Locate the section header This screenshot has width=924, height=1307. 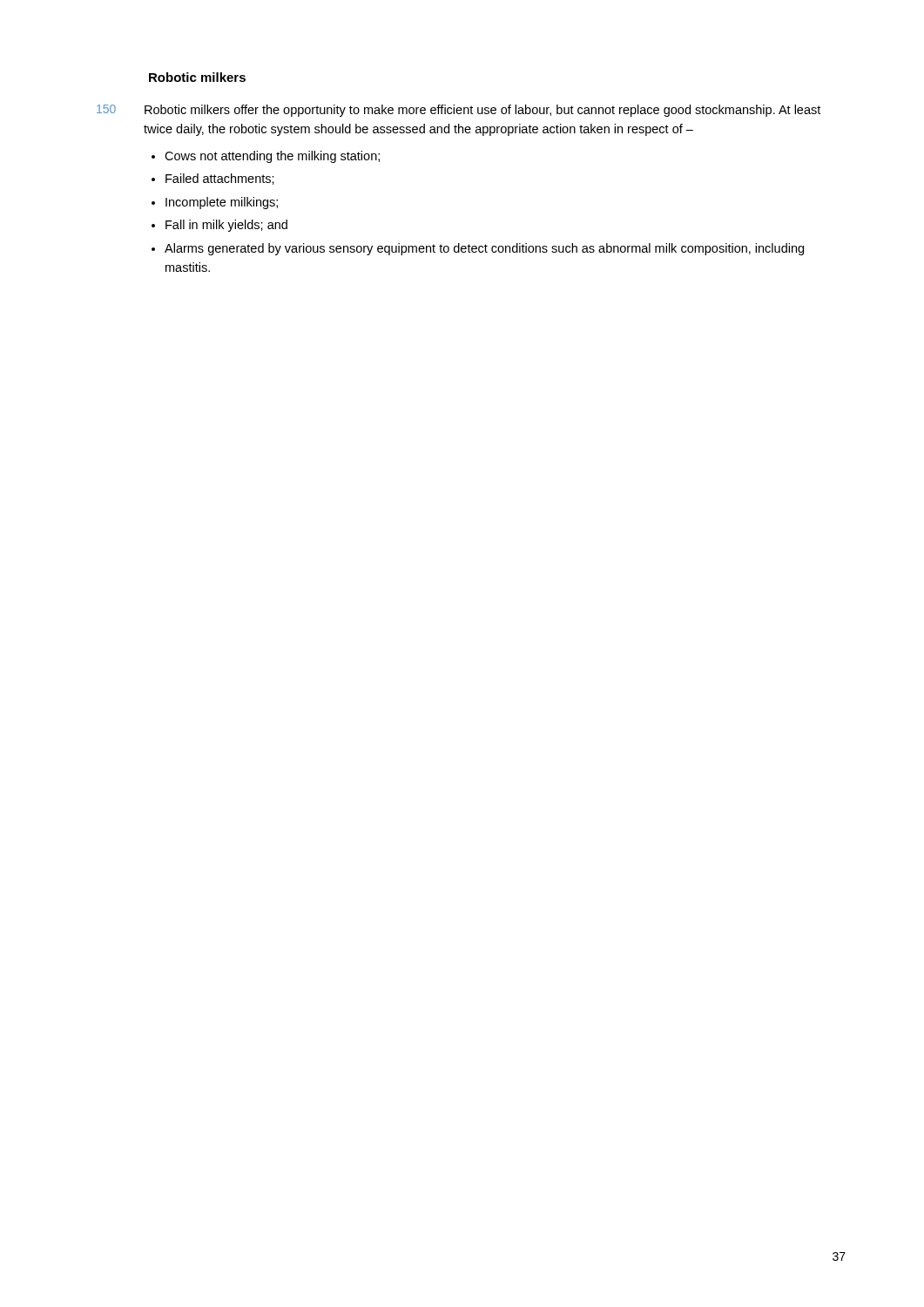tap(197, 77)
